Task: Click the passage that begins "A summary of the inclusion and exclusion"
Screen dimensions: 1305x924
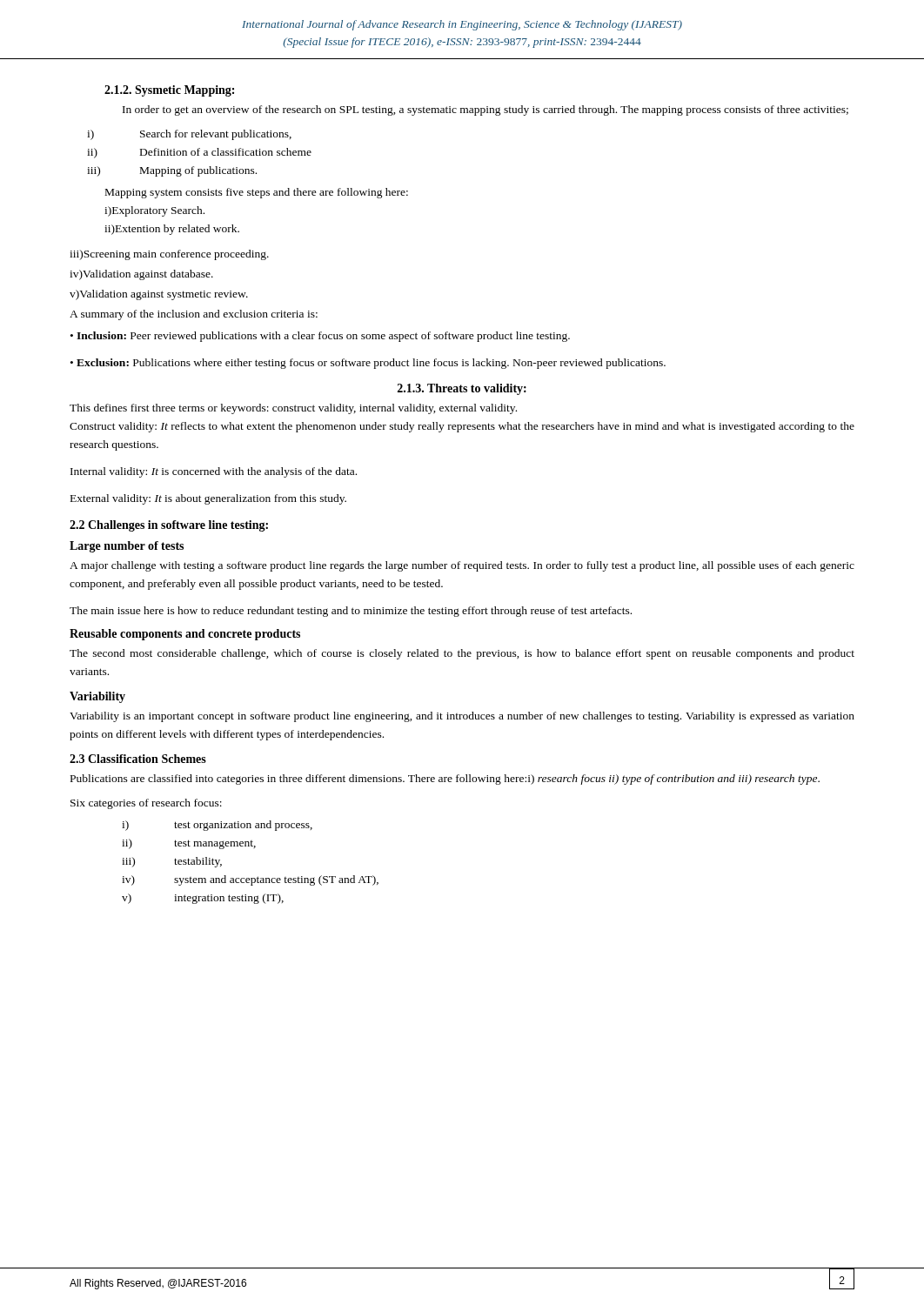Action: pos(194,313)
